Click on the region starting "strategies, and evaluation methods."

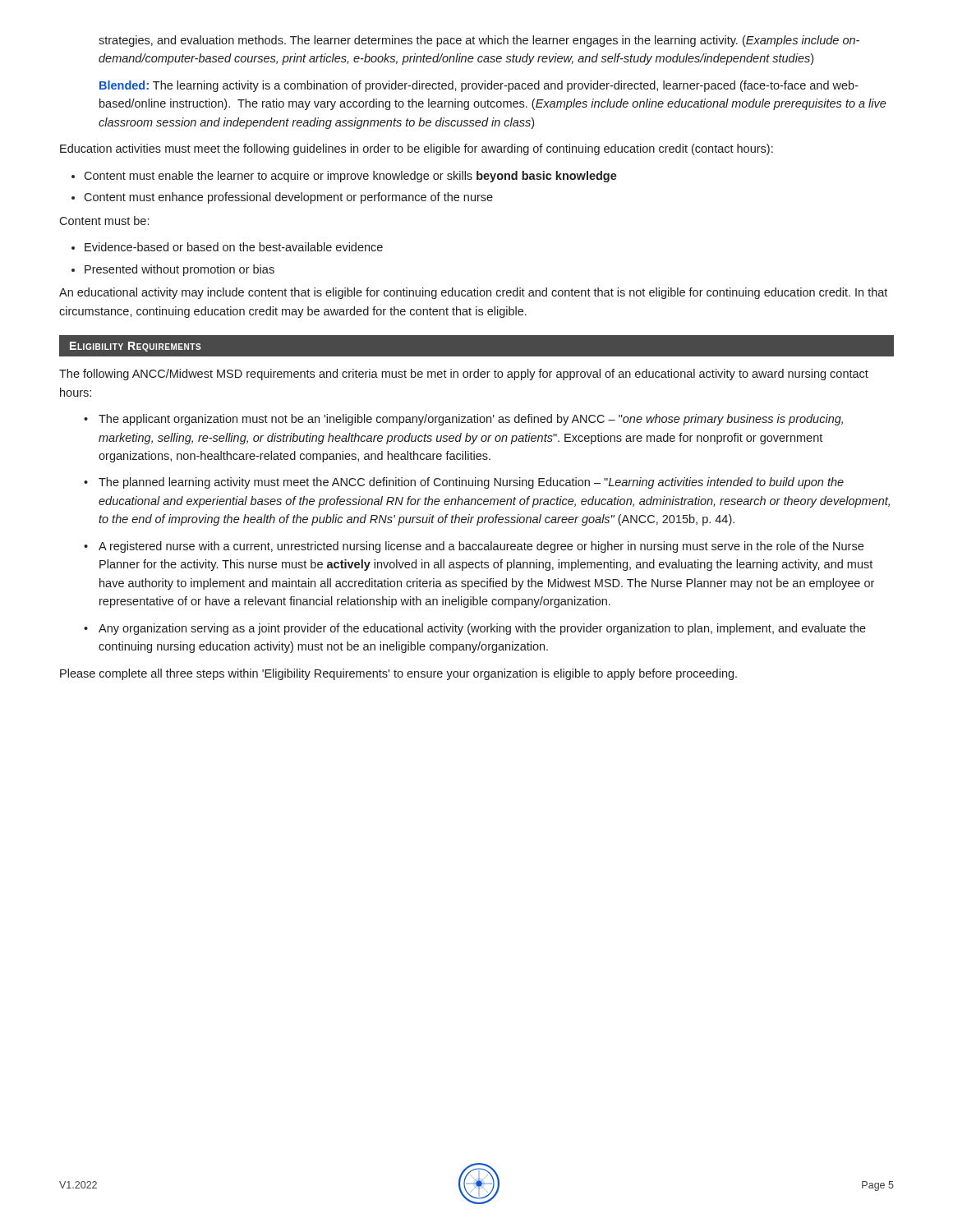[x=479, y=49]
